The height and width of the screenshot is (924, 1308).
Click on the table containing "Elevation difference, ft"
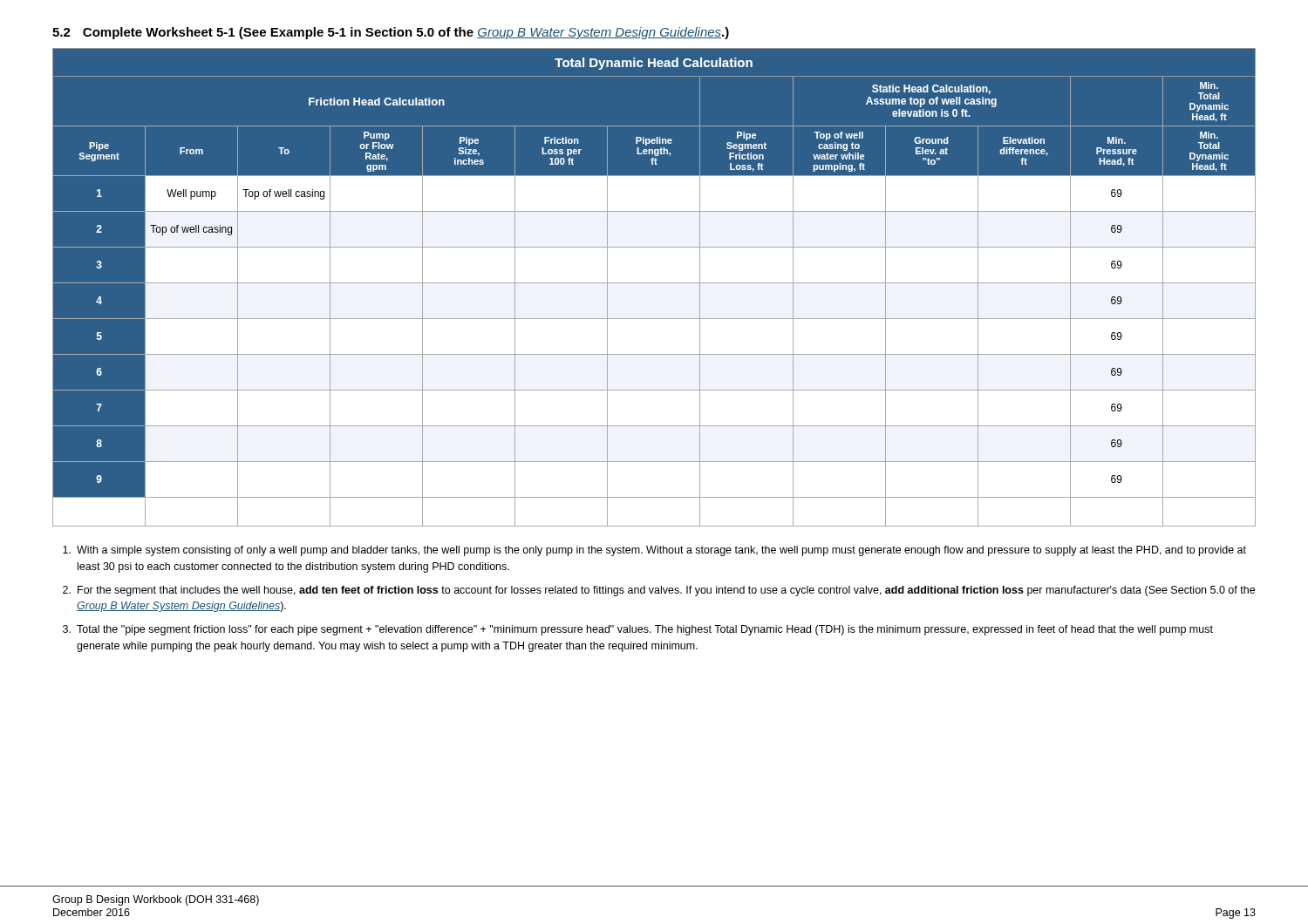(x=654, y=287)
